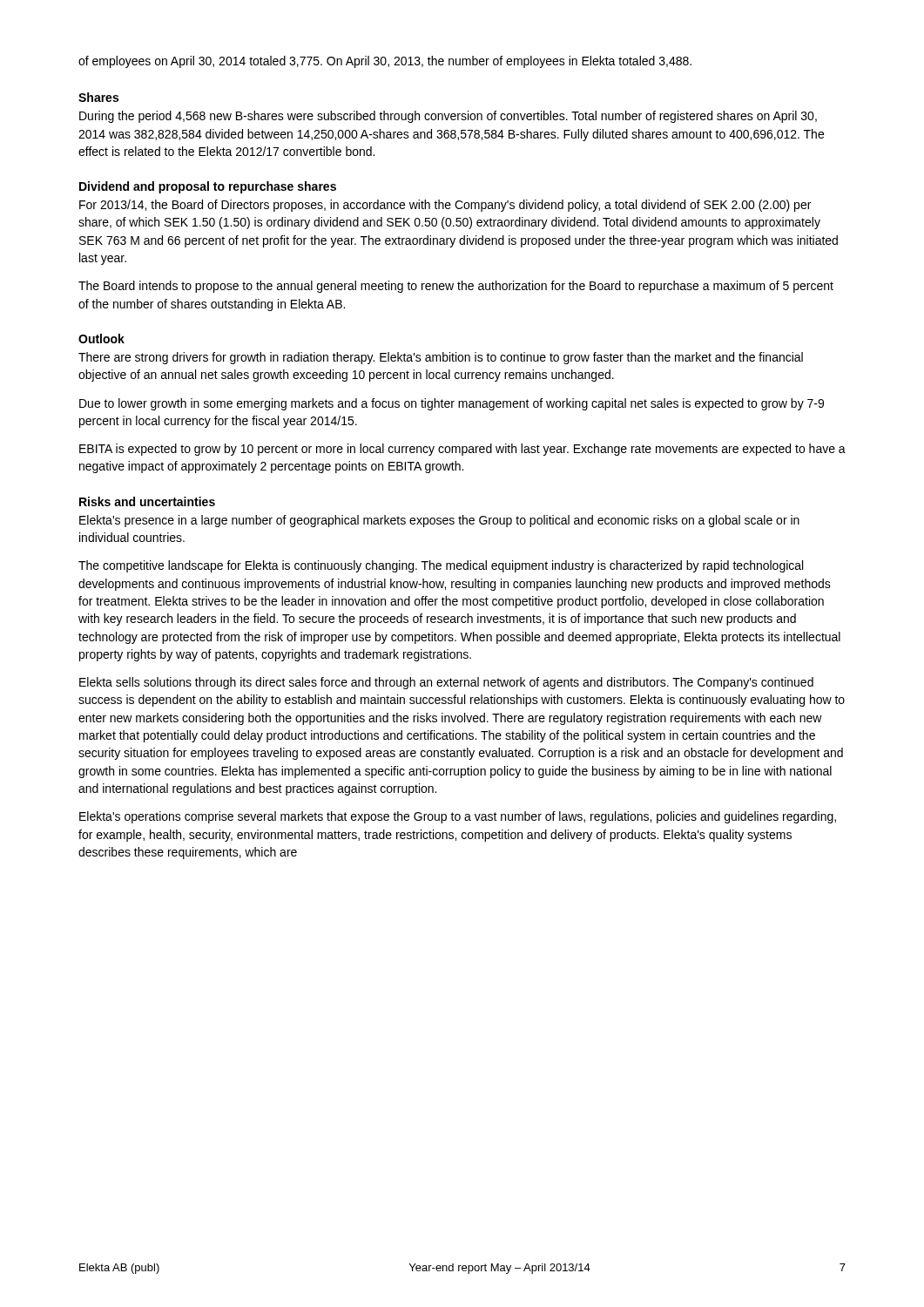Select the block starting "During the period 4,568 new B-shares"

pyautogui.click(x=462, y=134)
